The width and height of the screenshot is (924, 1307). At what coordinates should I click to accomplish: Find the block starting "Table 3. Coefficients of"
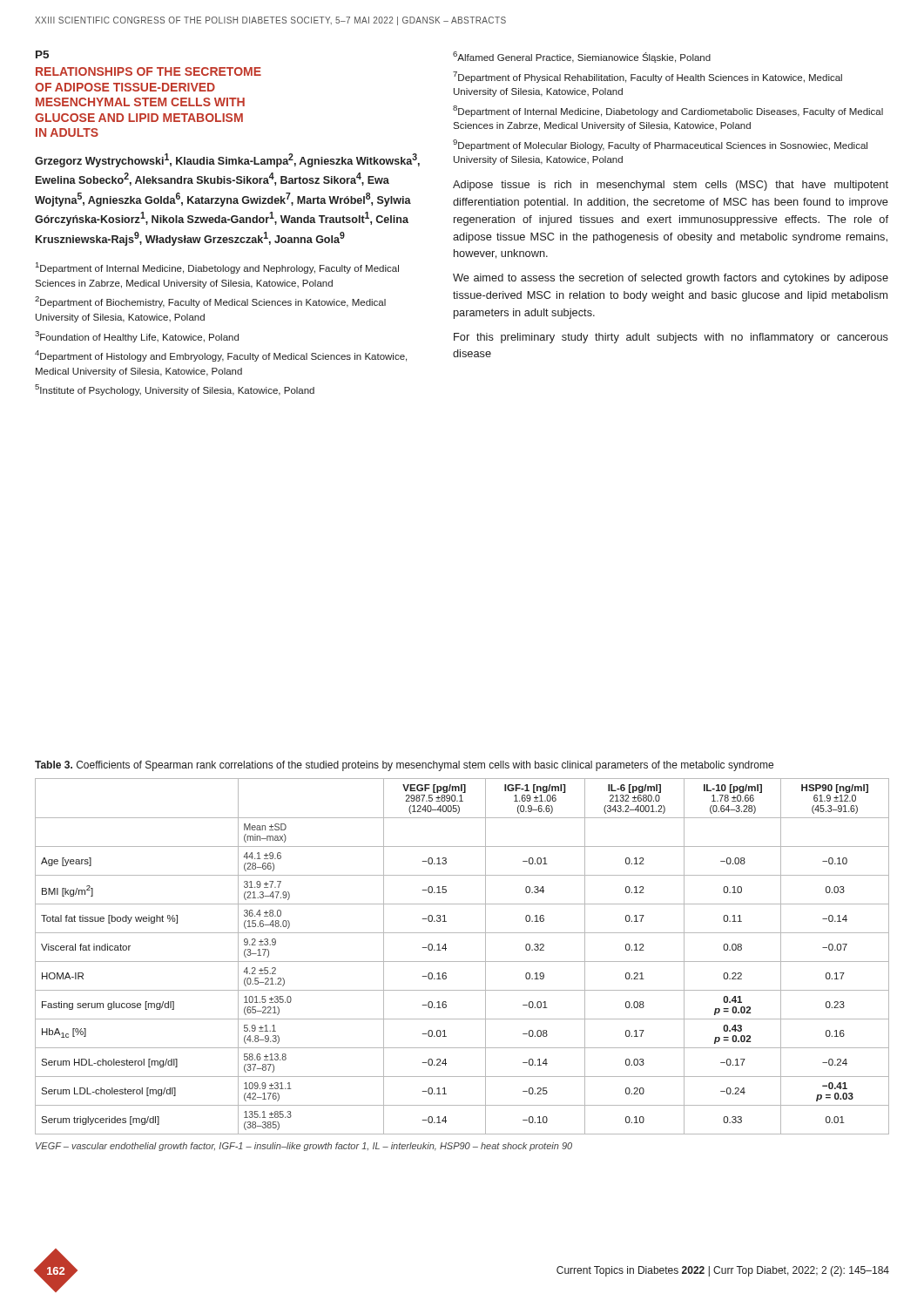click(x=404, y=765)
